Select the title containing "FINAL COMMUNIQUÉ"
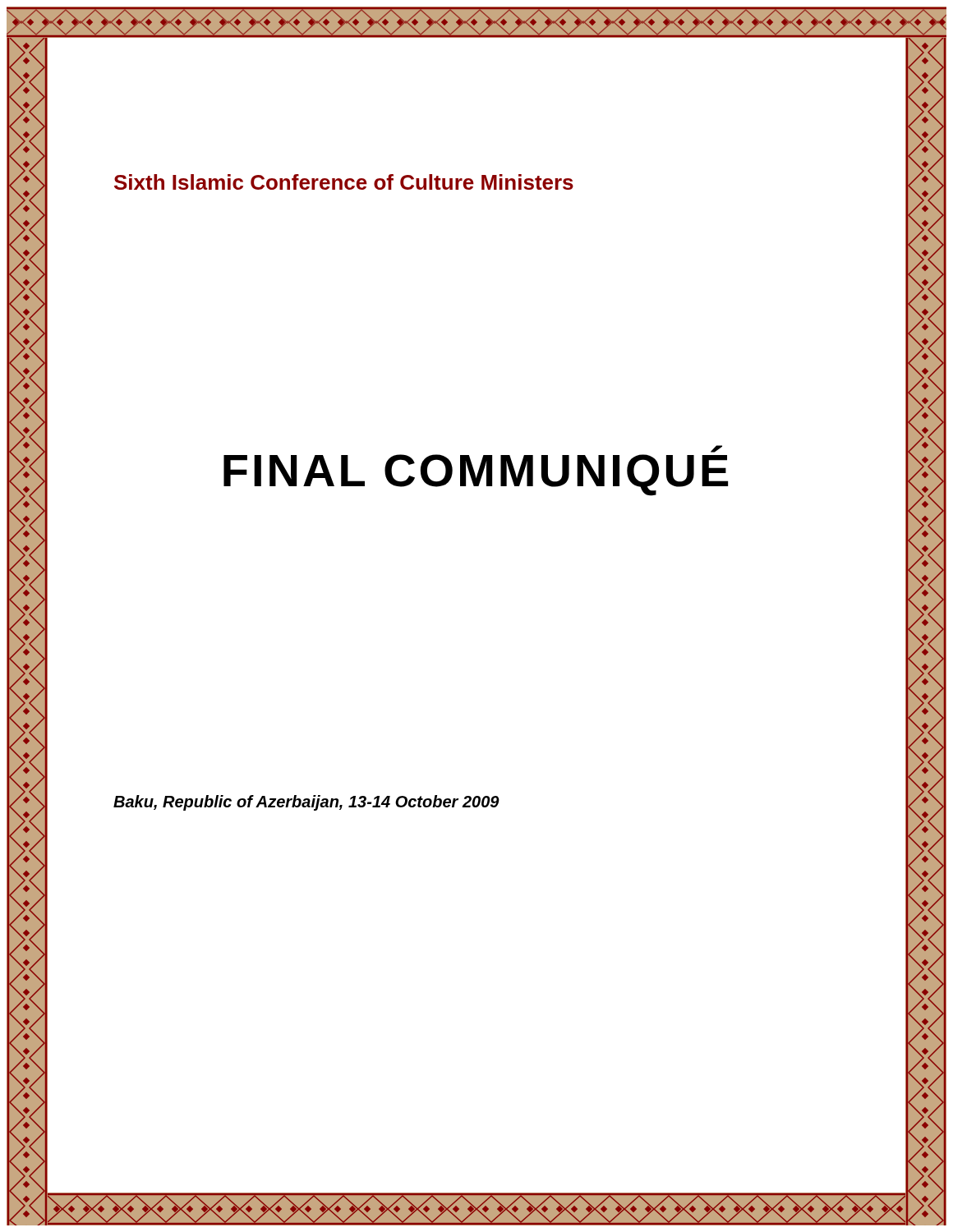The height and width of the screenshot is (1232, 953). (x=476, y=470)
